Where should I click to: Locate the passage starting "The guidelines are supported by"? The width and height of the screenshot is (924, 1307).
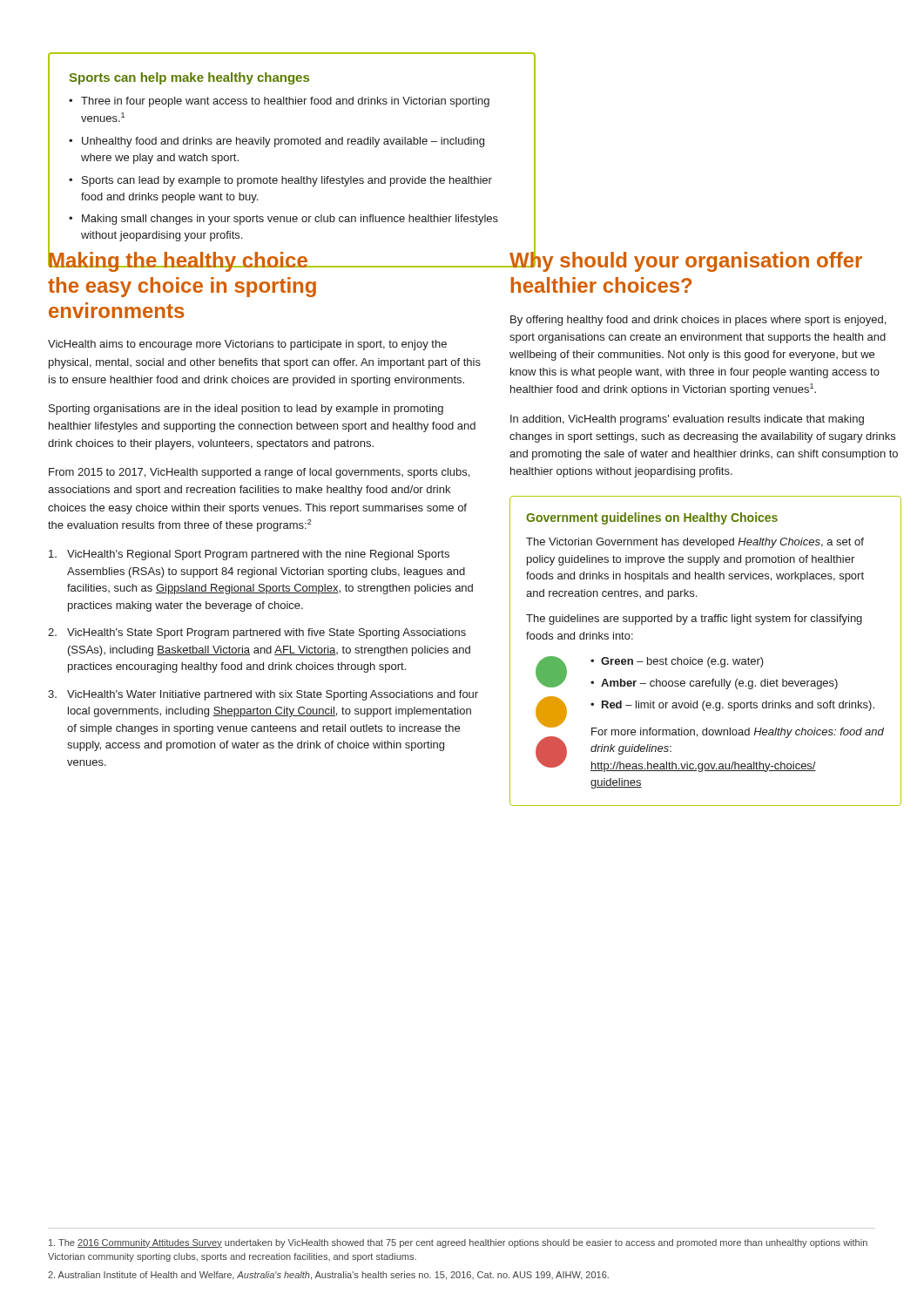(x=694, y=627)
